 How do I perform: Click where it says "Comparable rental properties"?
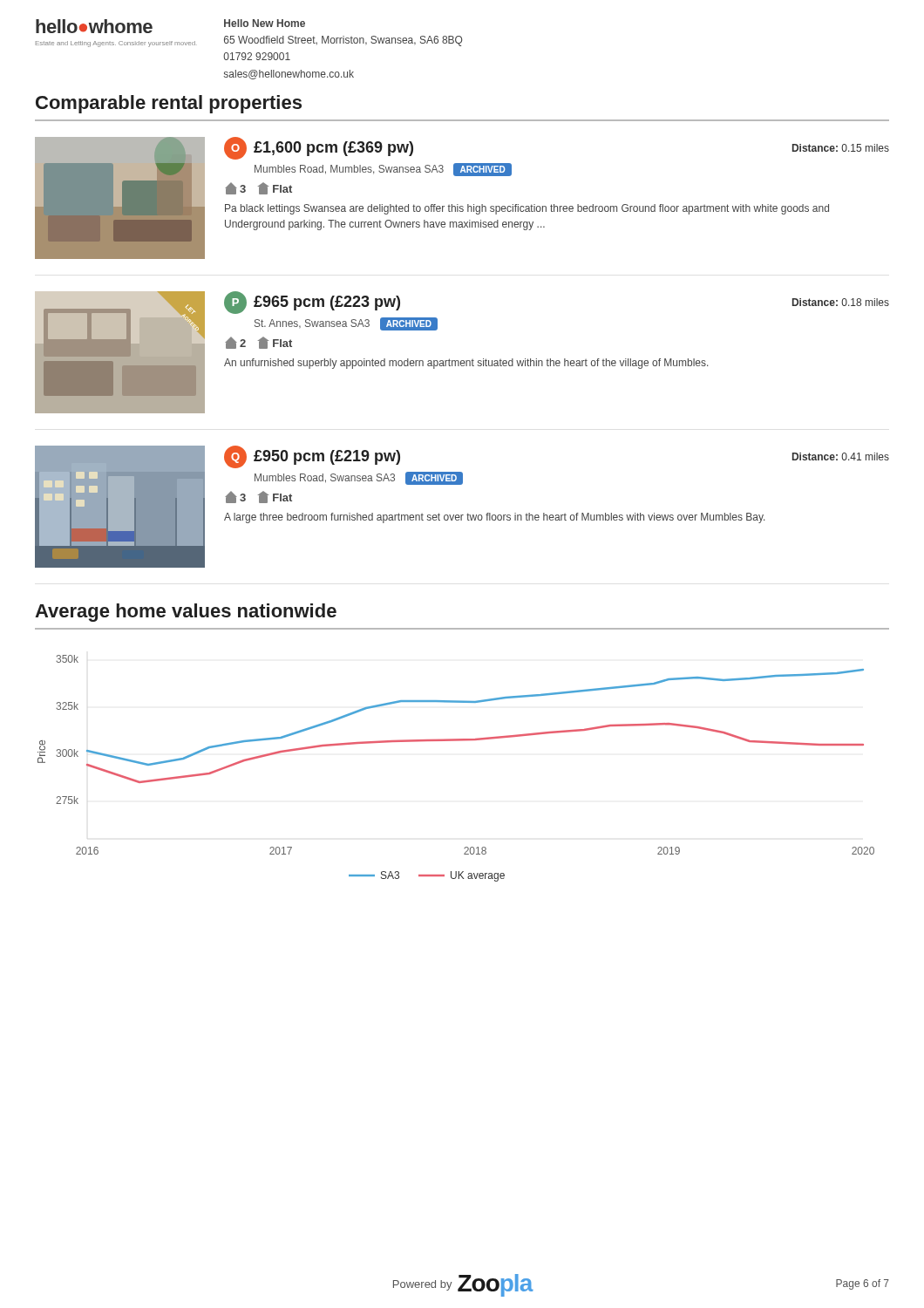click(169, 102)
